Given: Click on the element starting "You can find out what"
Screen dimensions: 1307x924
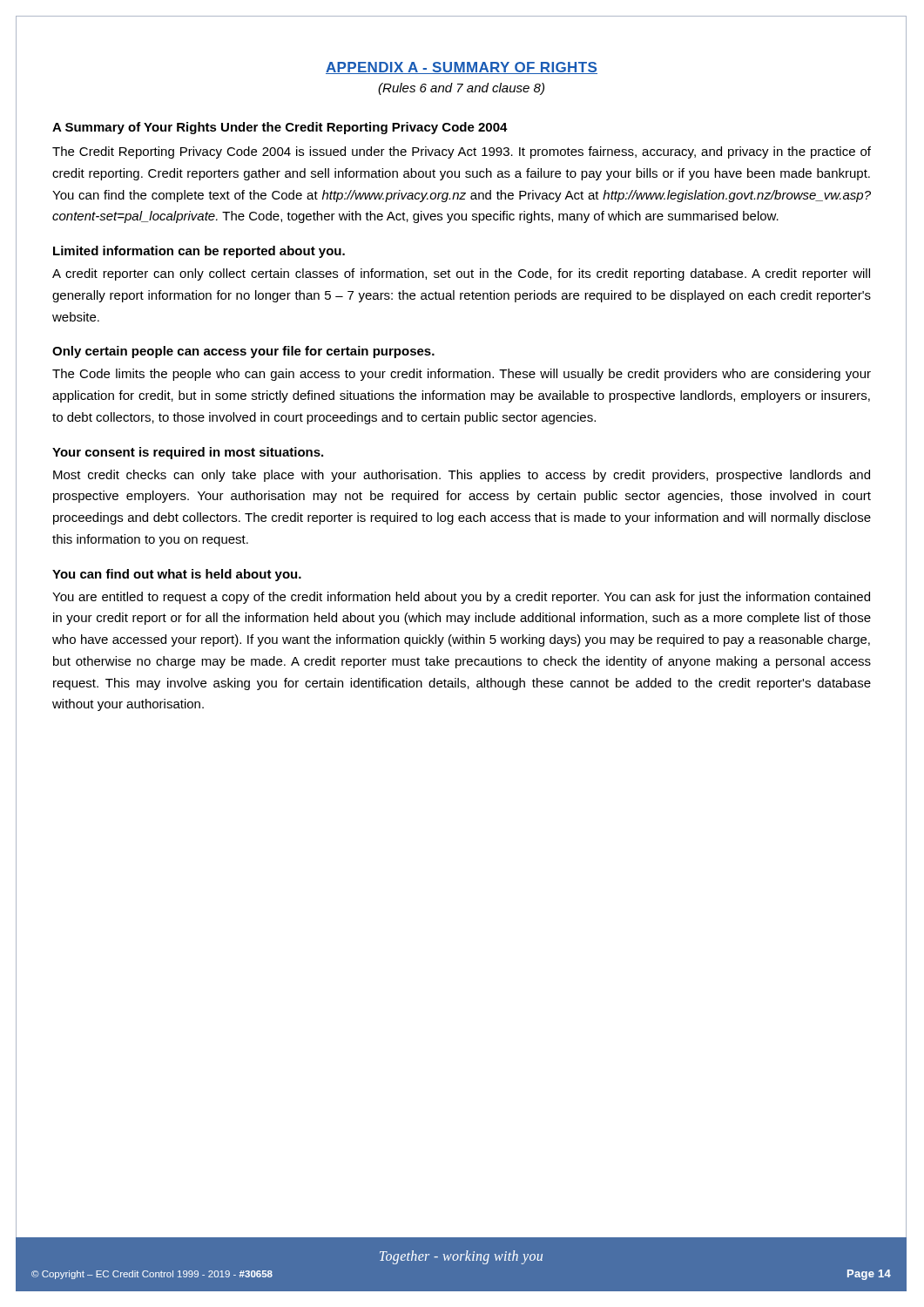Looking at the screenshot, I should click(177, 573).
